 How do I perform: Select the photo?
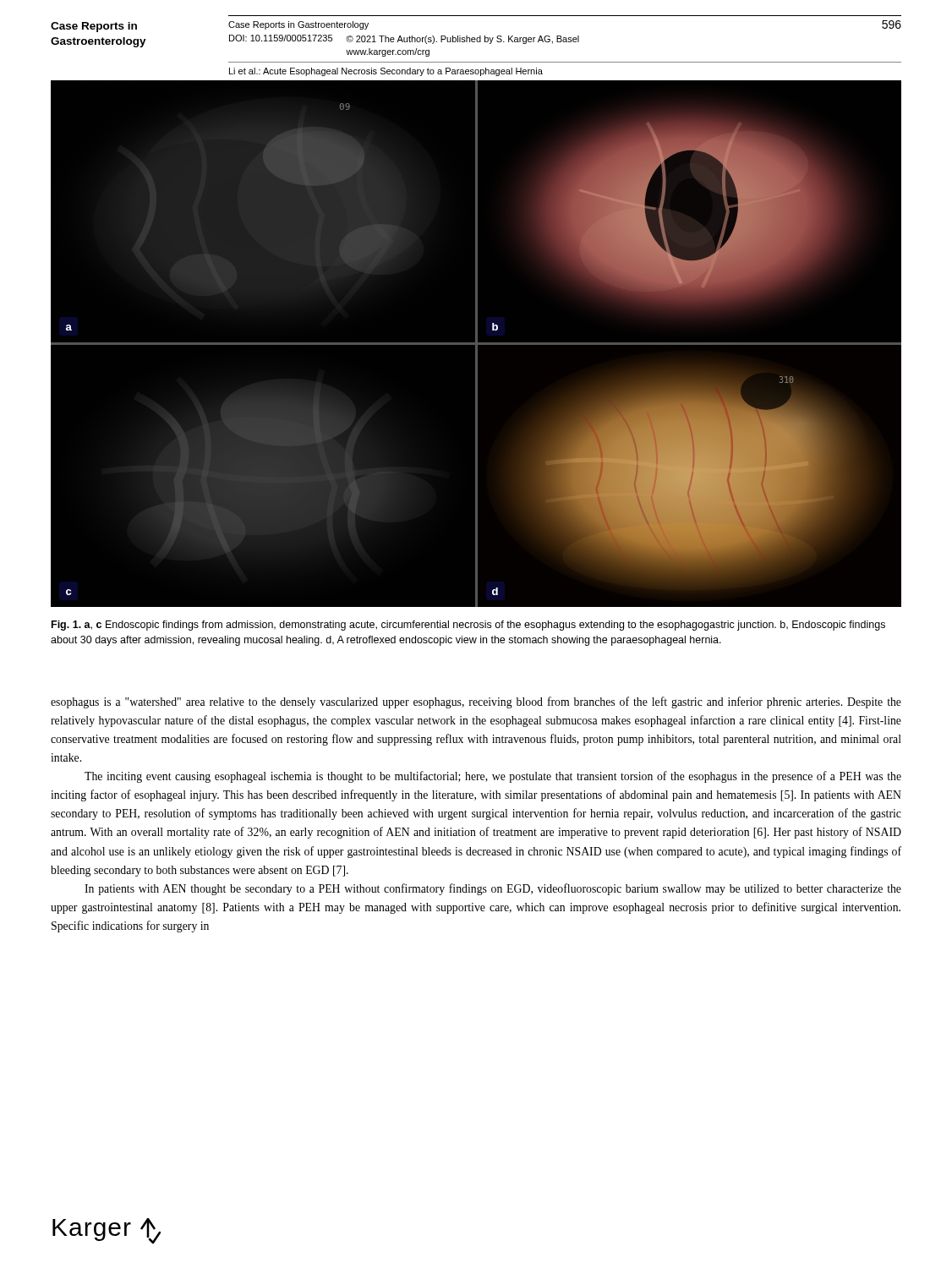pos(476,344)
